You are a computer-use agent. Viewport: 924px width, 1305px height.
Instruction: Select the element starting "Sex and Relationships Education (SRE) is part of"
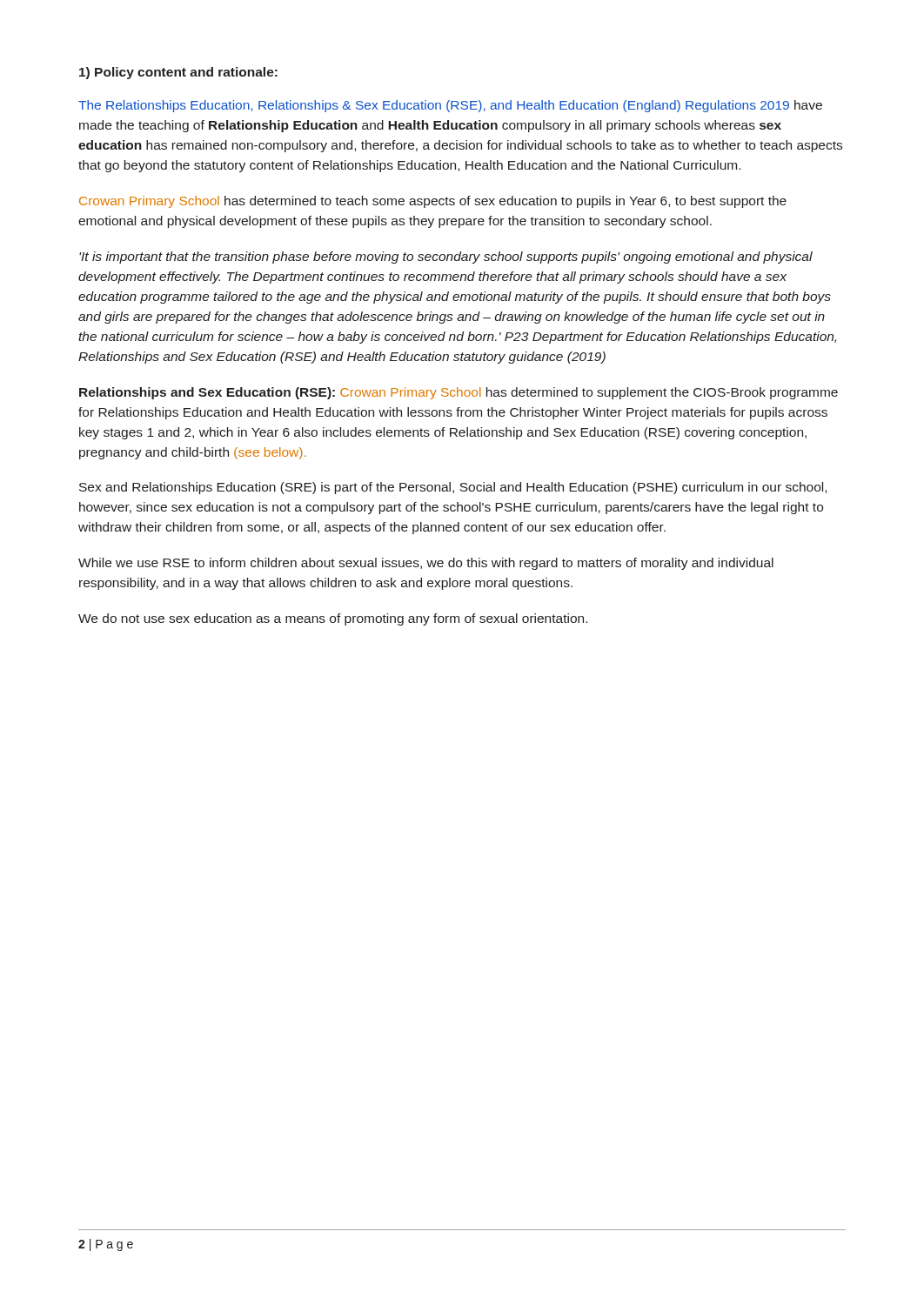pyautogui.click(x=453, y=507)
